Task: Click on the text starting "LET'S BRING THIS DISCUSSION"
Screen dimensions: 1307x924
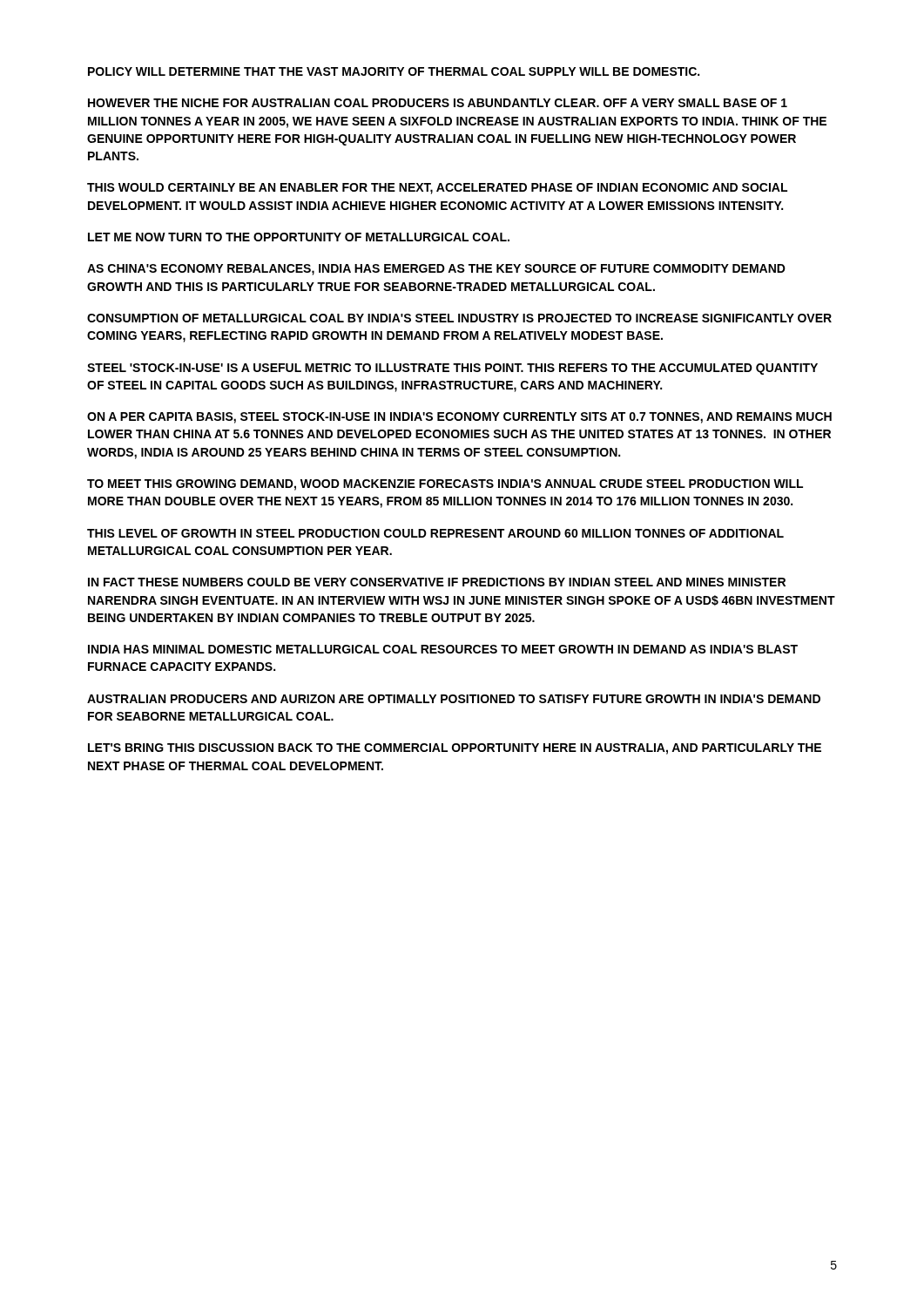Action: [x=454, y=757]
